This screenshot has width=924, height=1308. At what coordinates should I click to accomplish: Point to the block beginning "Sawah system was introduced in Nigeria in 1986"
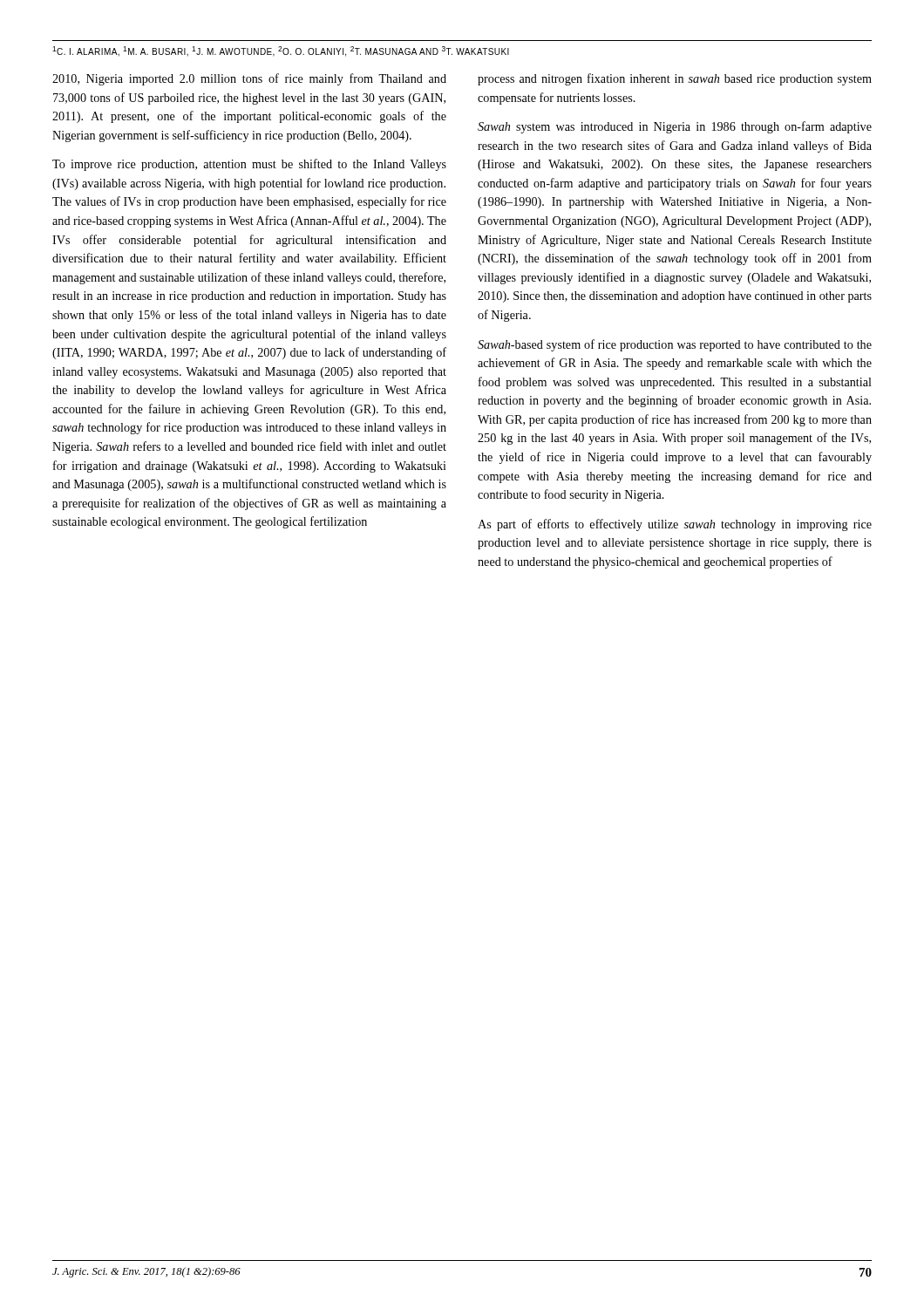tap(675, 221)
